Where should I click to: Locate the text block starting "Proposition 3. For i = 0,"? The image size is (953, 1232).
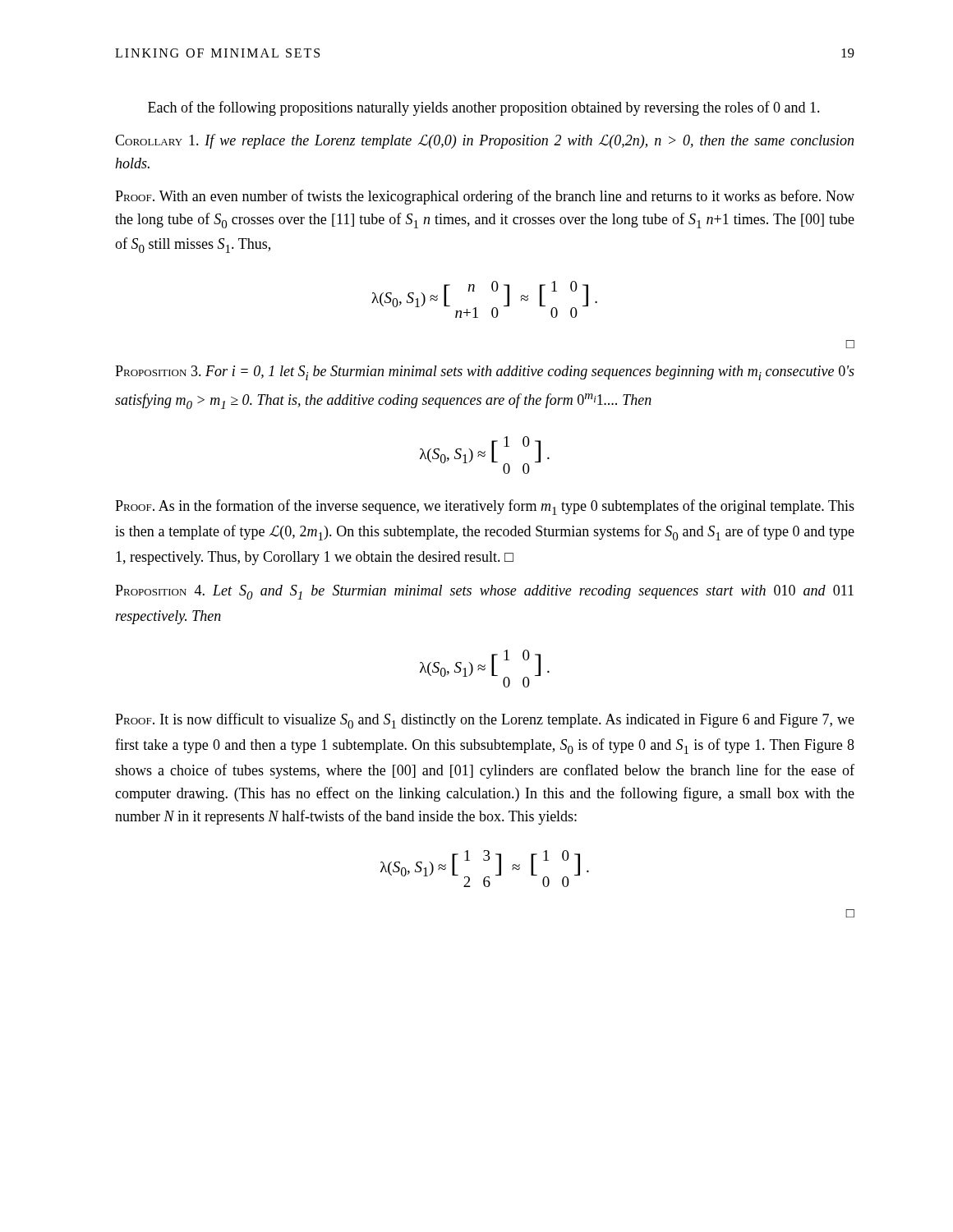coord(485,388)
